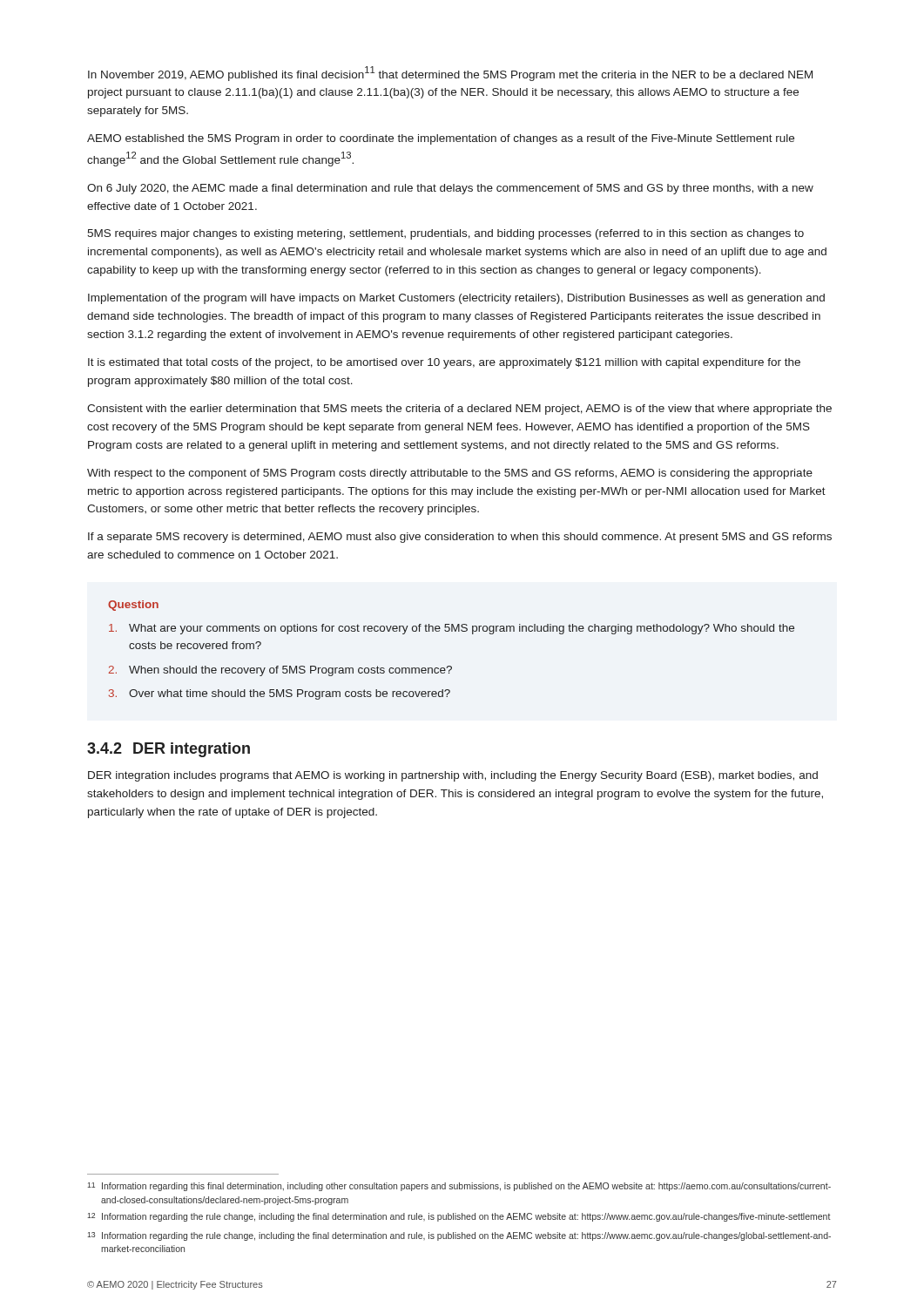The height and width of the screenshot is (1307, 924).
Task: Find the text block that reads "Consistent with the"
Action: coord(460,426)
